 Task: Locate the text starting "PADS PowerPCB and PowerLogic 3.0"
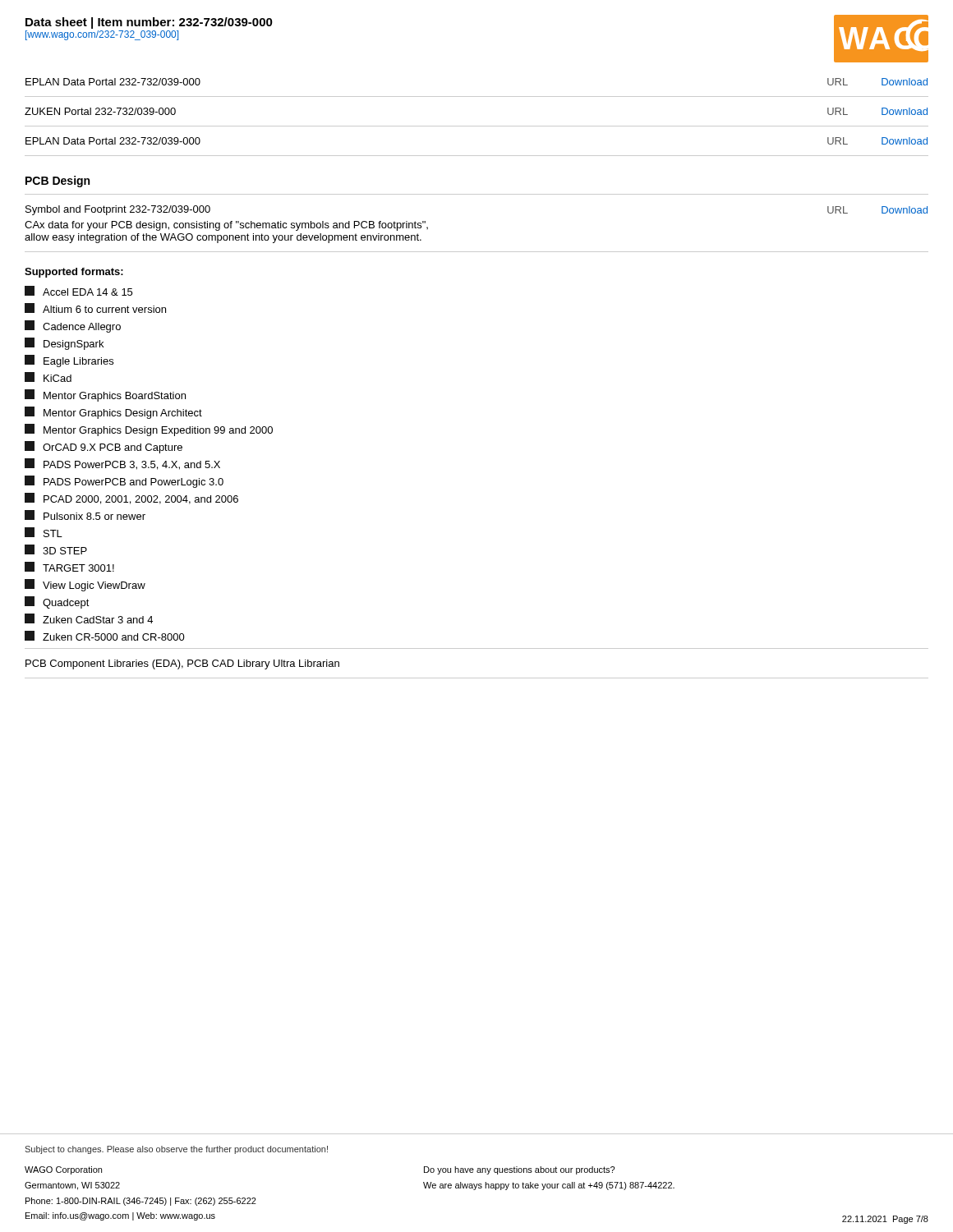124,482
